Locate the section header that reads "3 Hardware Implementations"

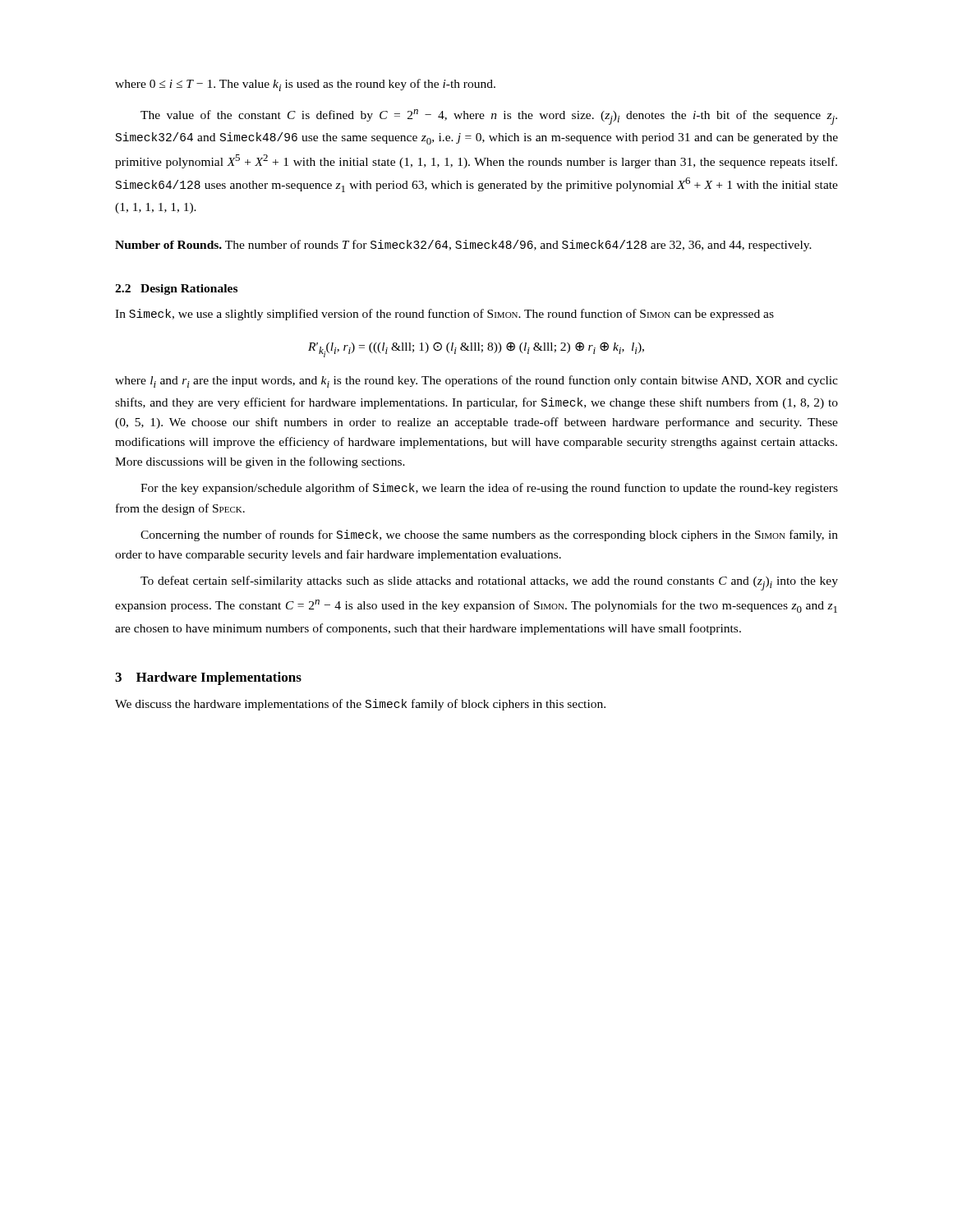tap(208, 677)
